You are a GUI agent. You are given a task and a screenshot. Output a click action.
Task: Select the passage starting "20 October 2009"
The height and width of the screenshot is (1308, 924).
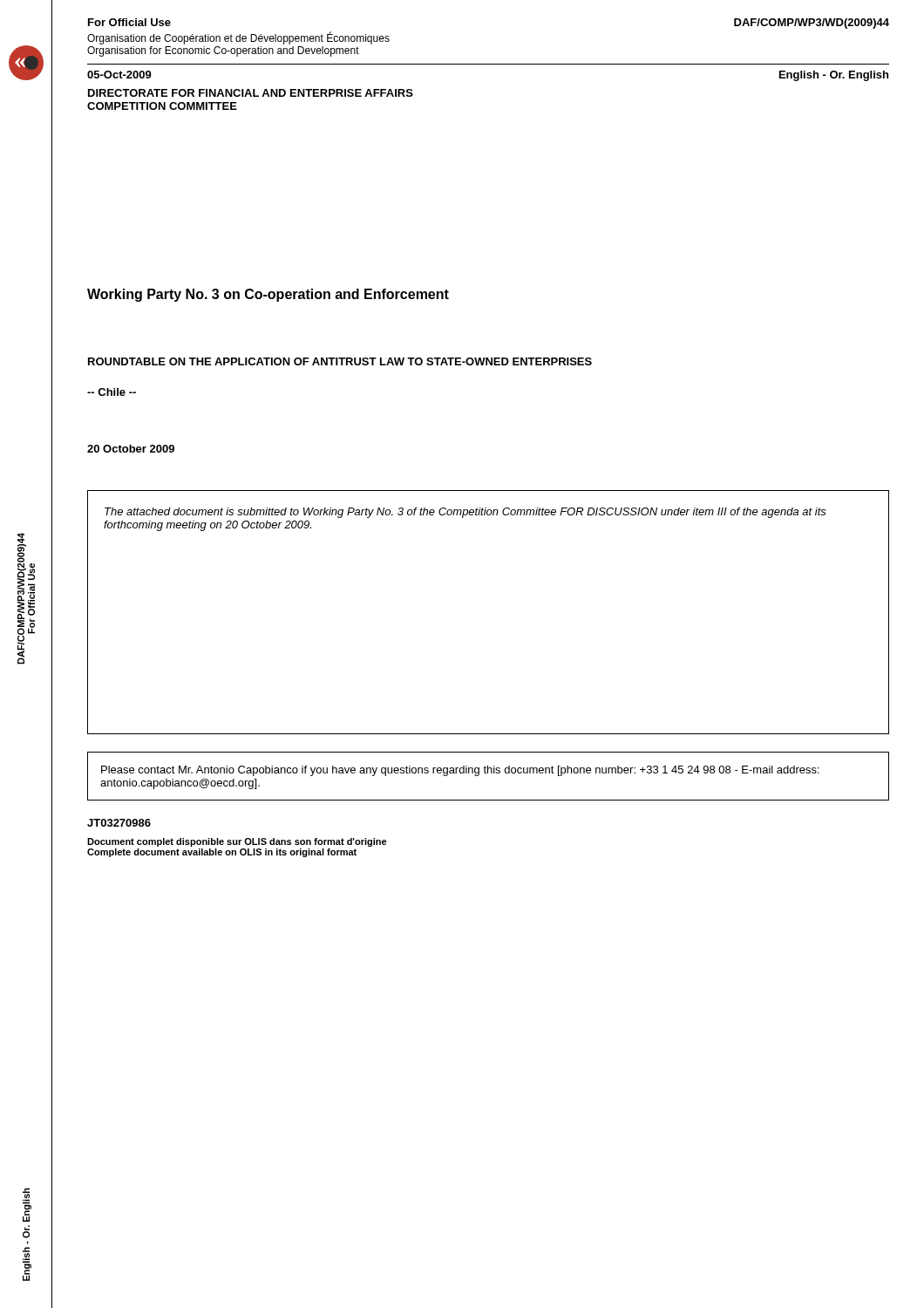[131, 449]
